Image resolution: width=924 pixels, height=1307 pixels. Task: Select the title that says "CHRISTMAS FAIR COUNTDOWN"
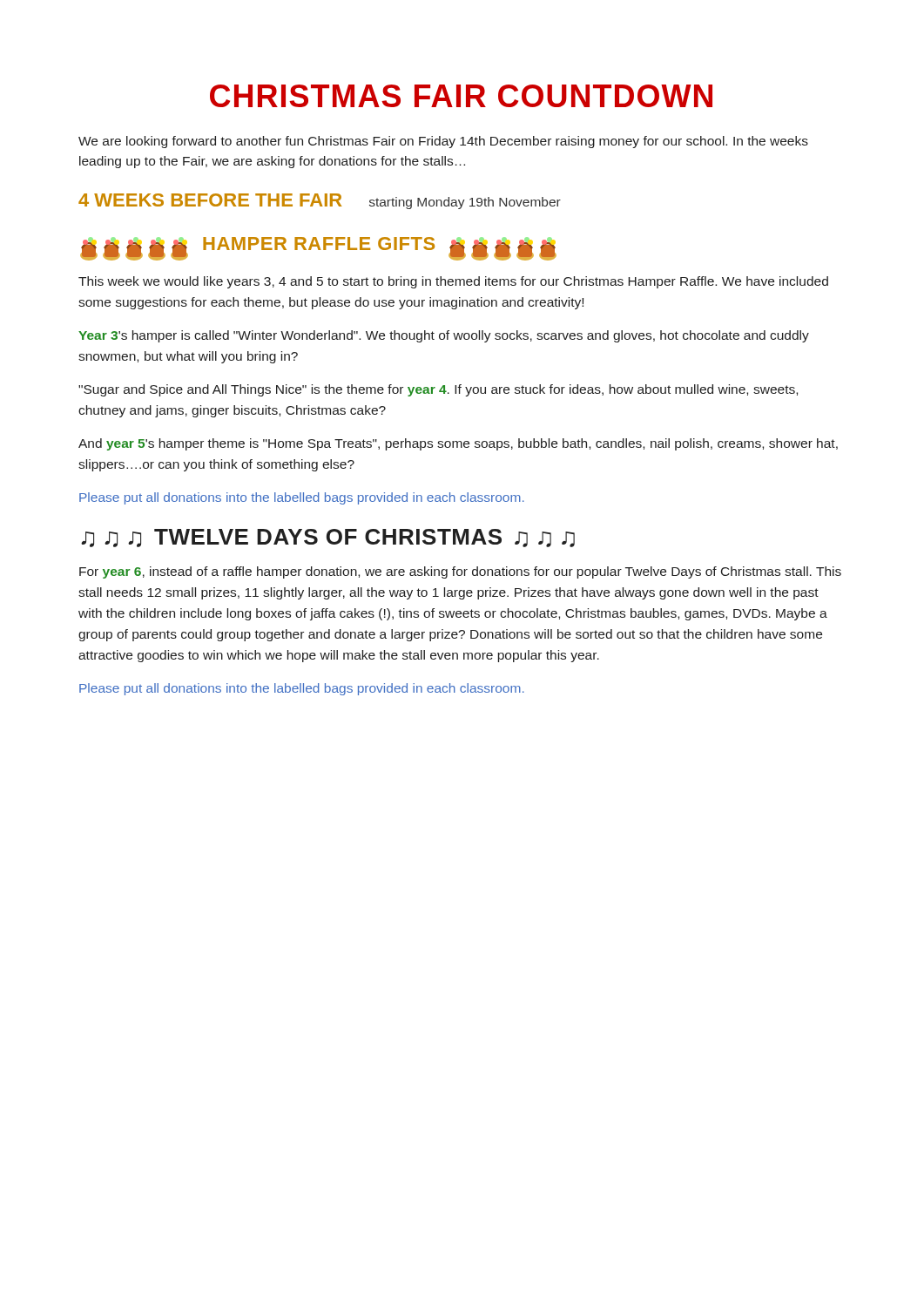pyautogui.click(x=462, y=96)
